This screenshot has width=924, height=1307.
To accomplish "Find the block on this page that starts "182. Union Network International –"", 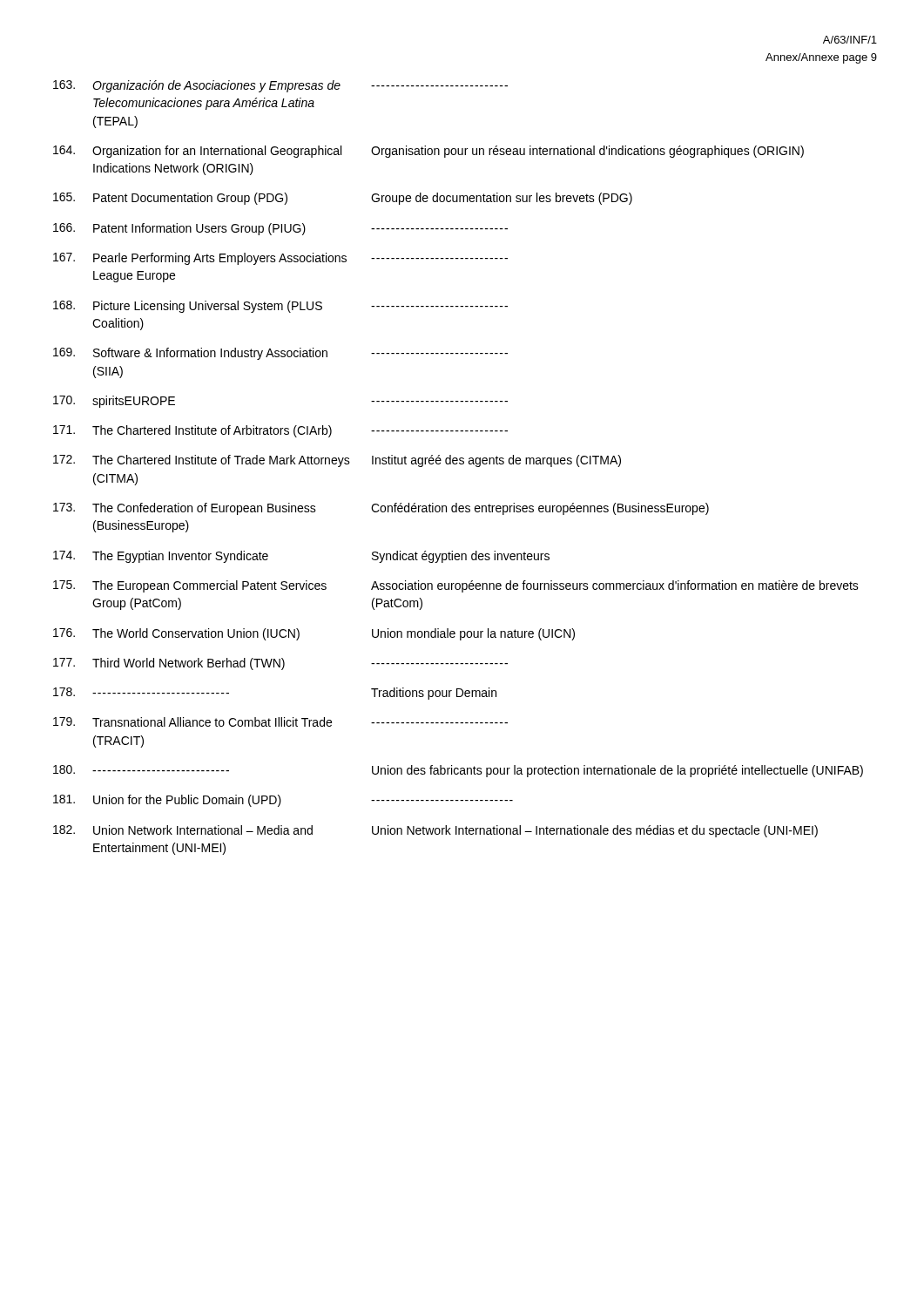I will tap(465, 839).
